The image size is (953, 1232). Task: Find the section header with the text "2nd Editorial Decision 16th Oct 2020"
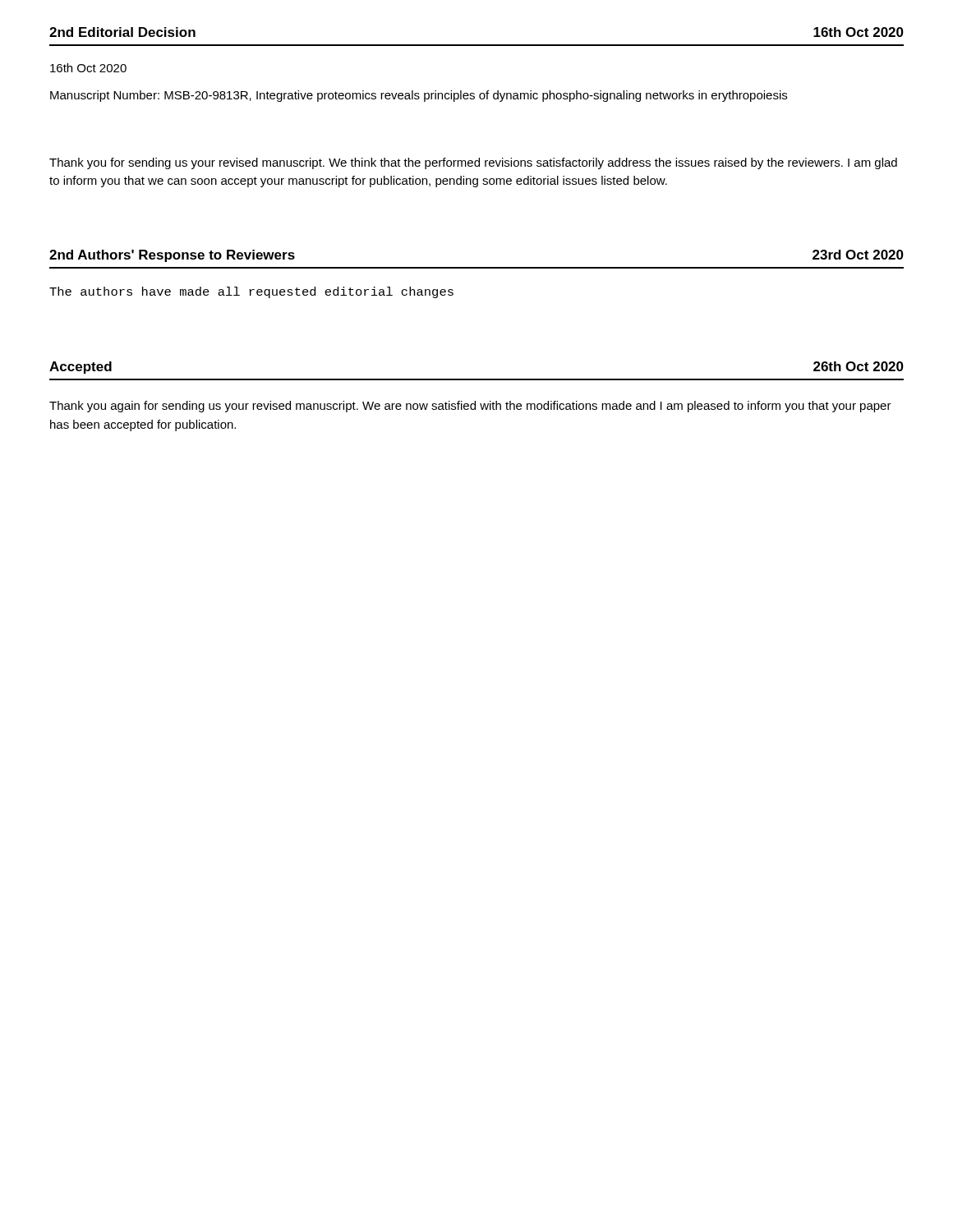click(476, 33)
